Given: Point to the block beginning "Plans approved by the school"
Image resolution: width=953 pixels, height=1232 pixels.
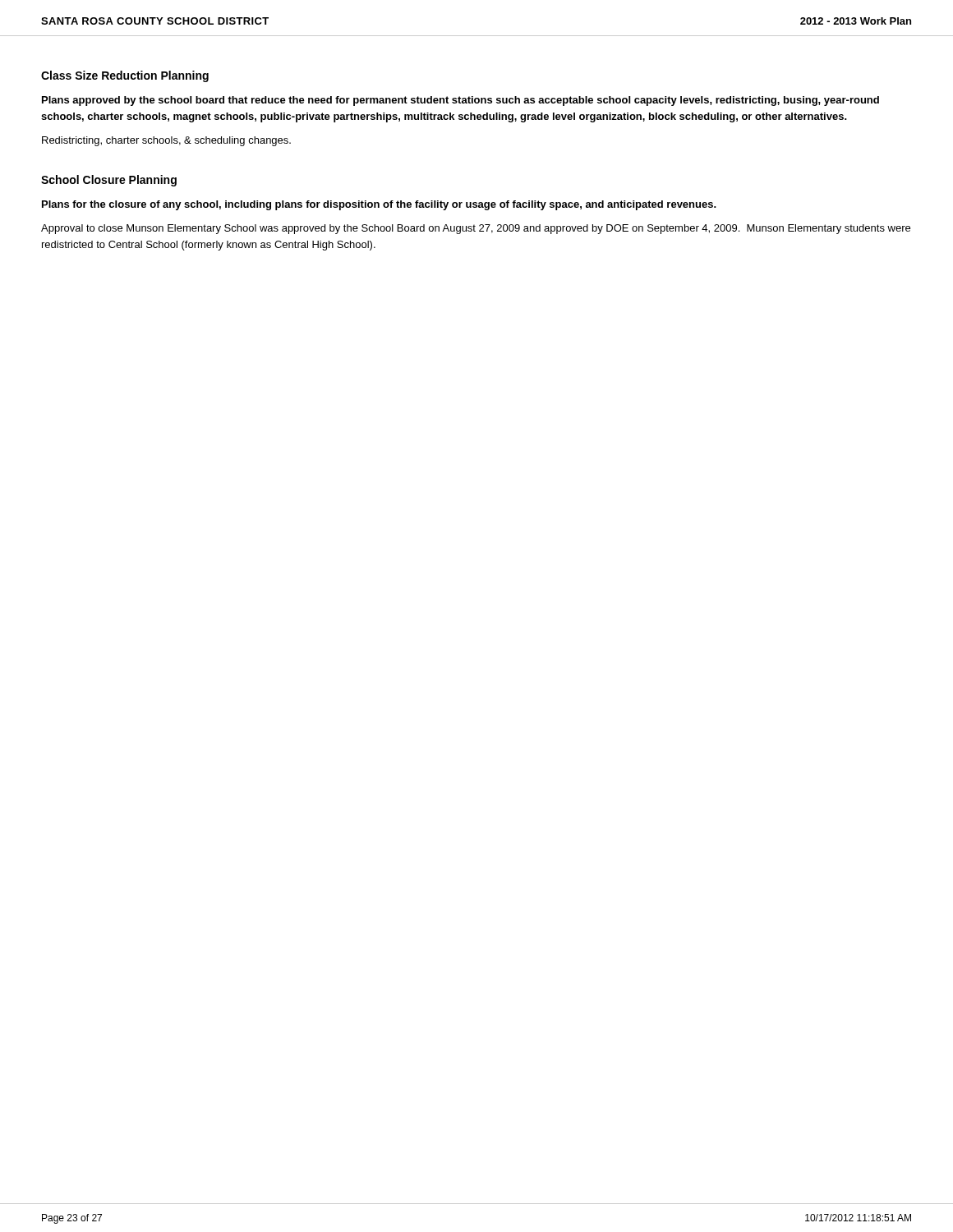Looking at the screenshot, I should pyautogui.click(x=460, y=108).
